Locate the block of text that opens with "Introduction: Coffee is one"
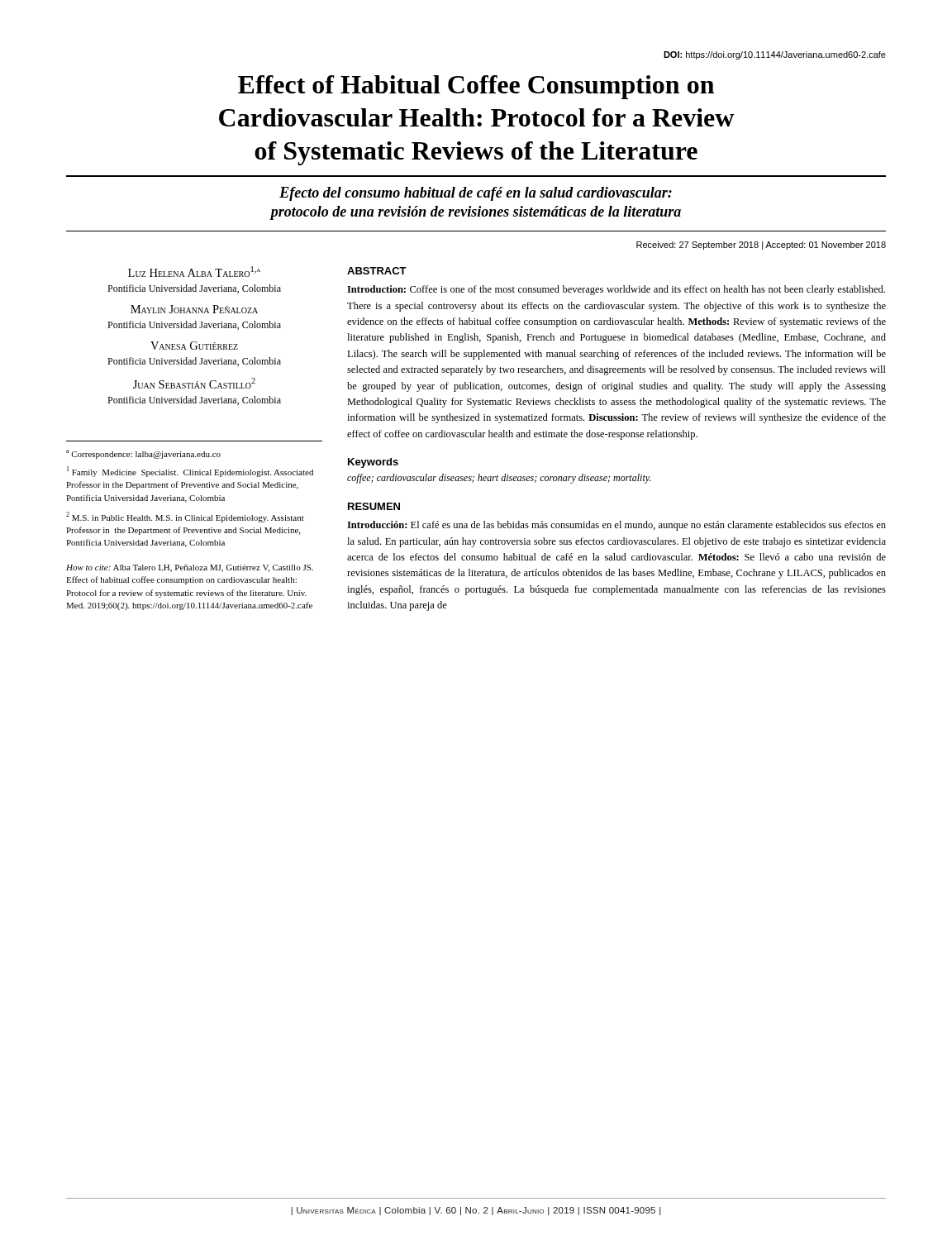This screenshot has height=1240, width=952. pos(617,362)
